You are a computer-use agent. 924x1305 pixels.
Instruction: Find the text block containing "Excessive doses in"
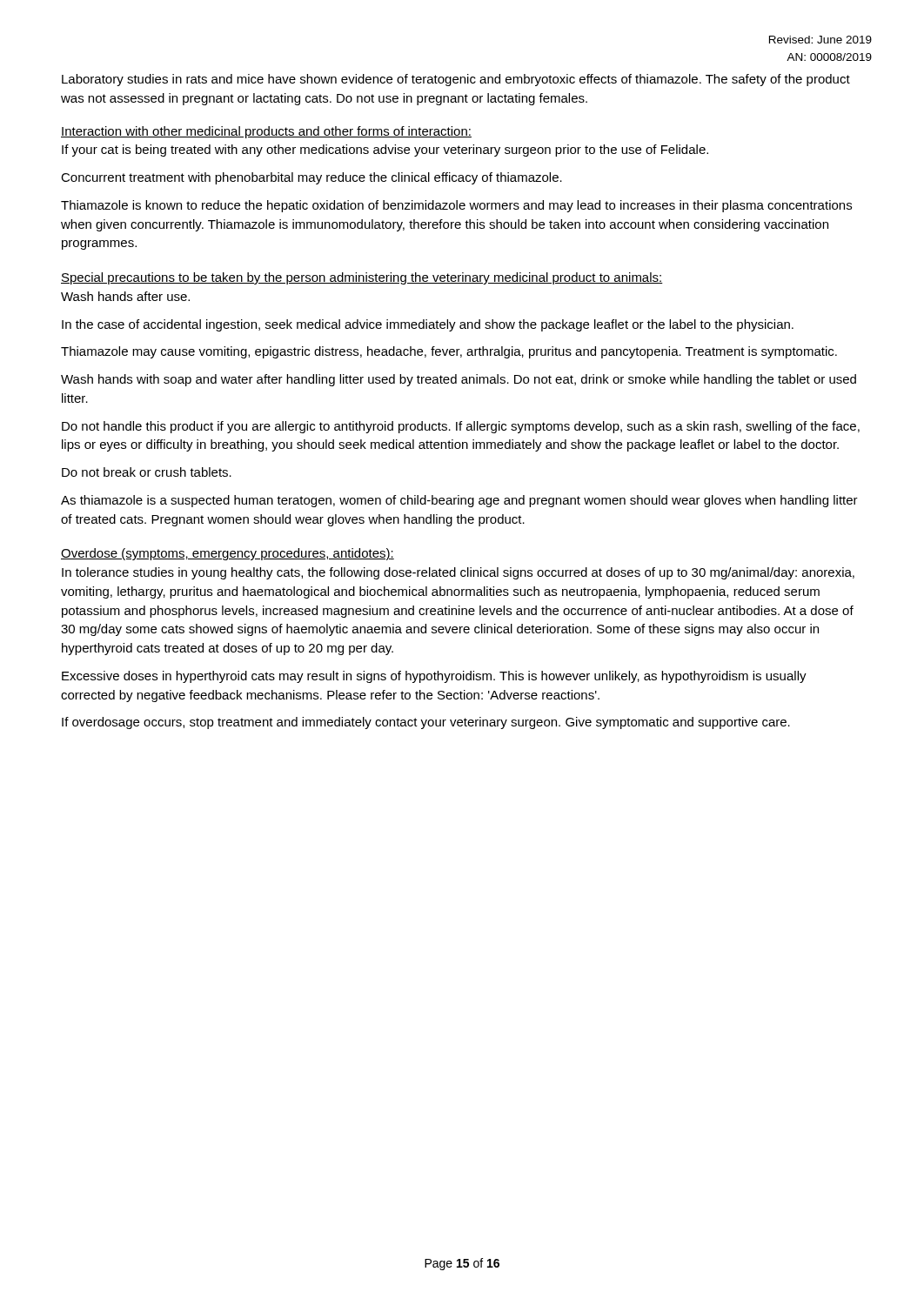pos(462,685)
